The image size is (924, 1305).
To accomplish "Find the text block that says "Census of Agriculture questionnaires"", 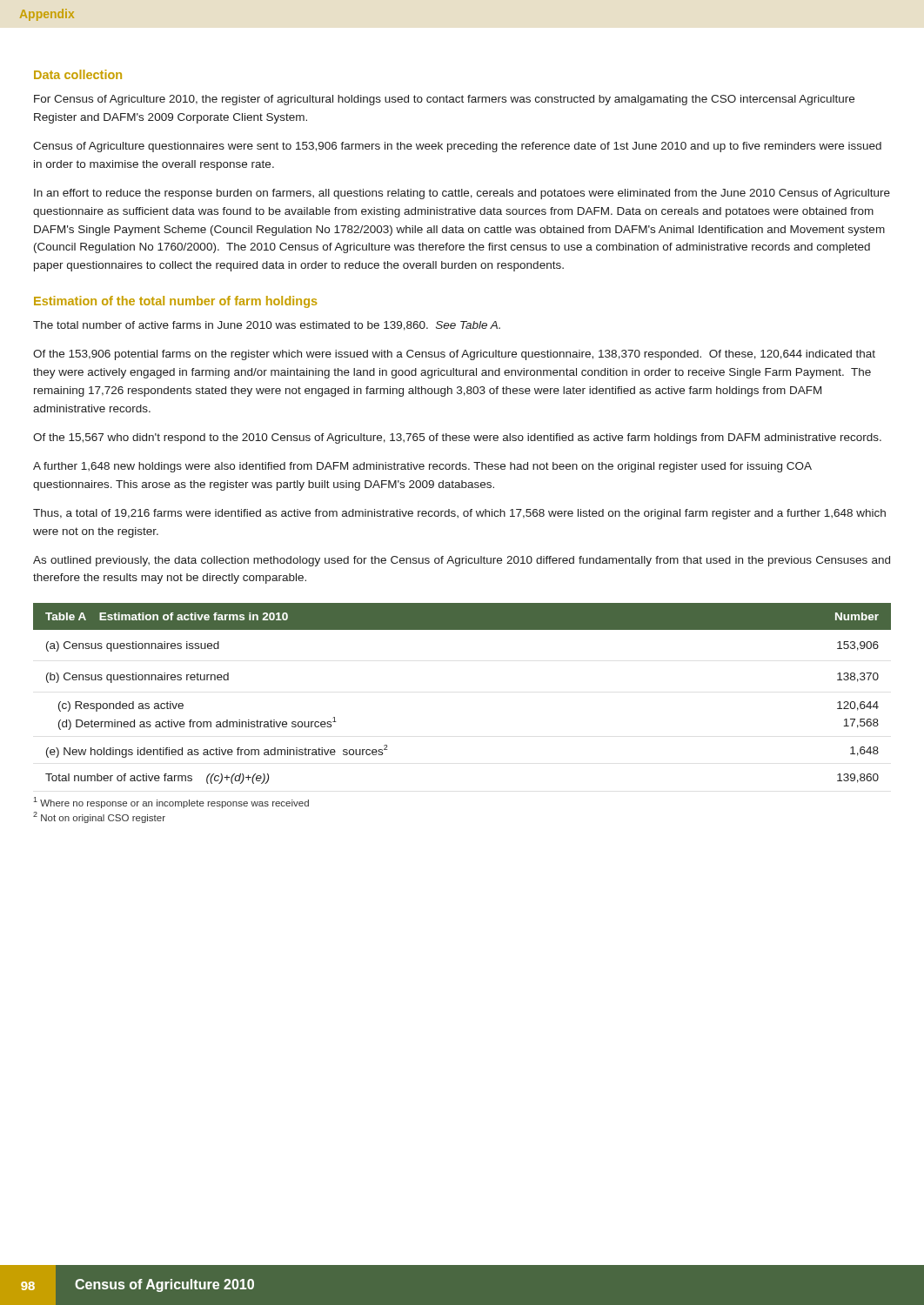I will [457, 155].
